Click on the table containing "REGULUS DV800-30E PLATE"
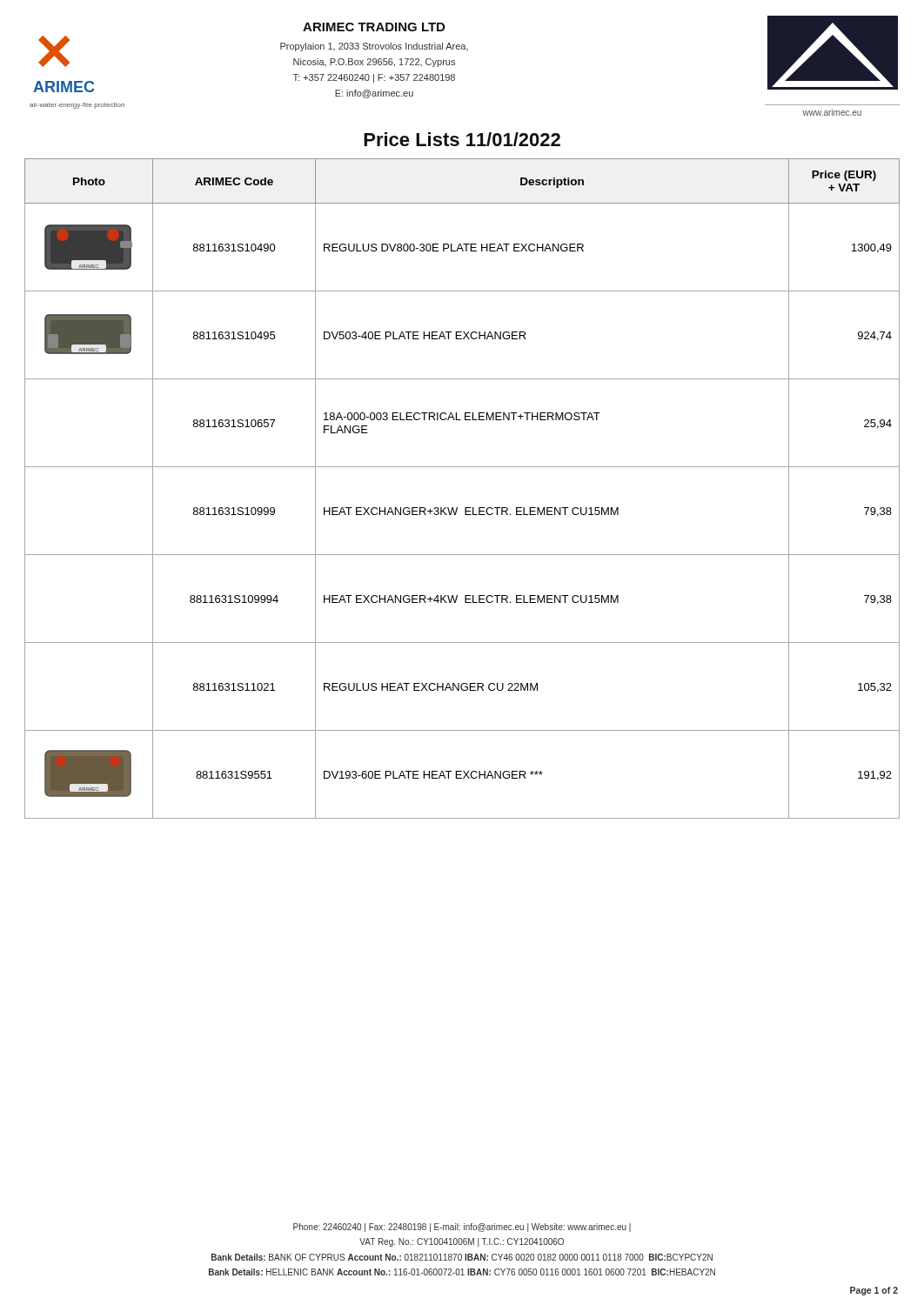924x1305 pixels. (462, 488)
